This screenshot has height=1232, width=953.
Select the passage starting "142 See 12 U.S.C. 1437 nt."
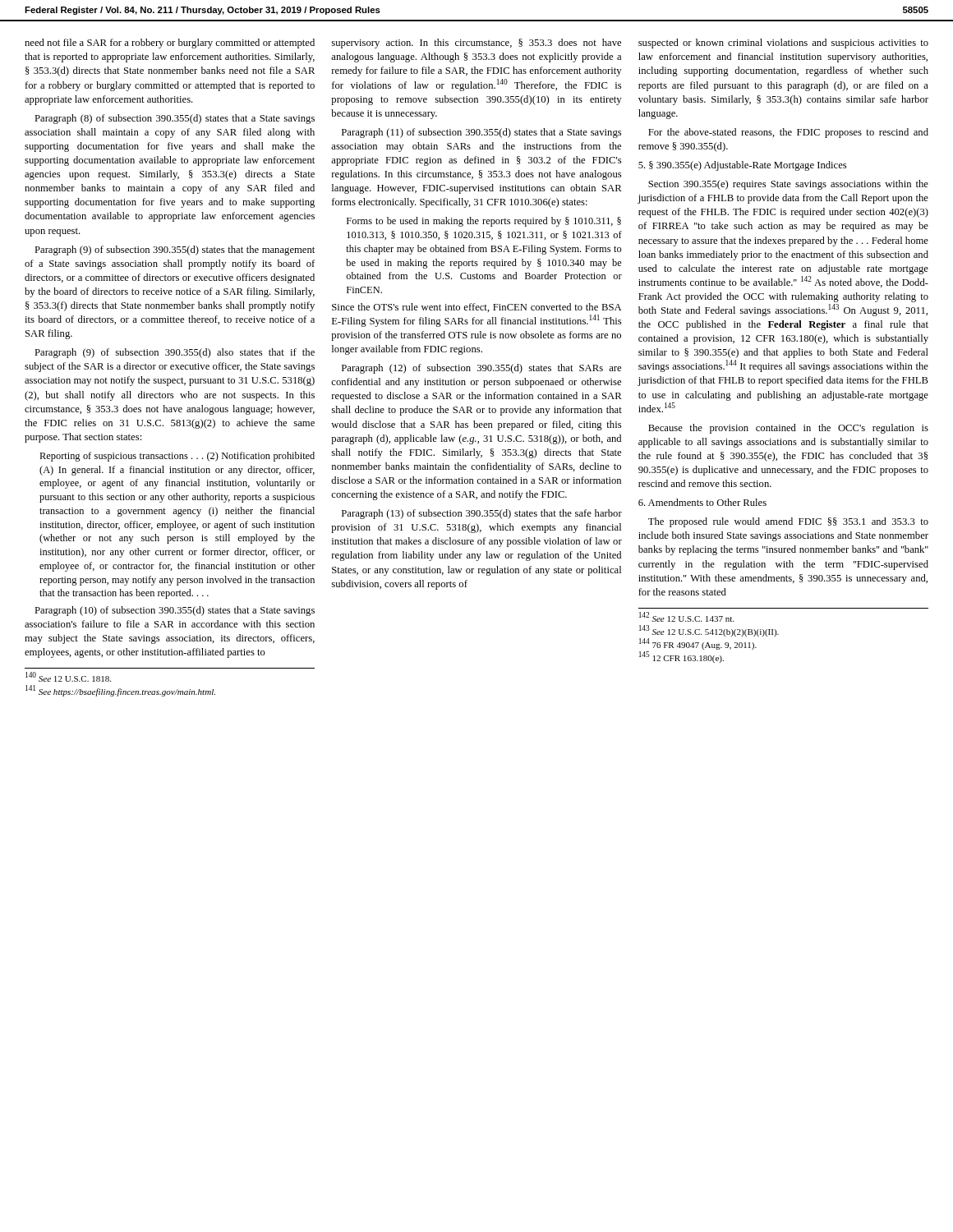coord(783,638)
